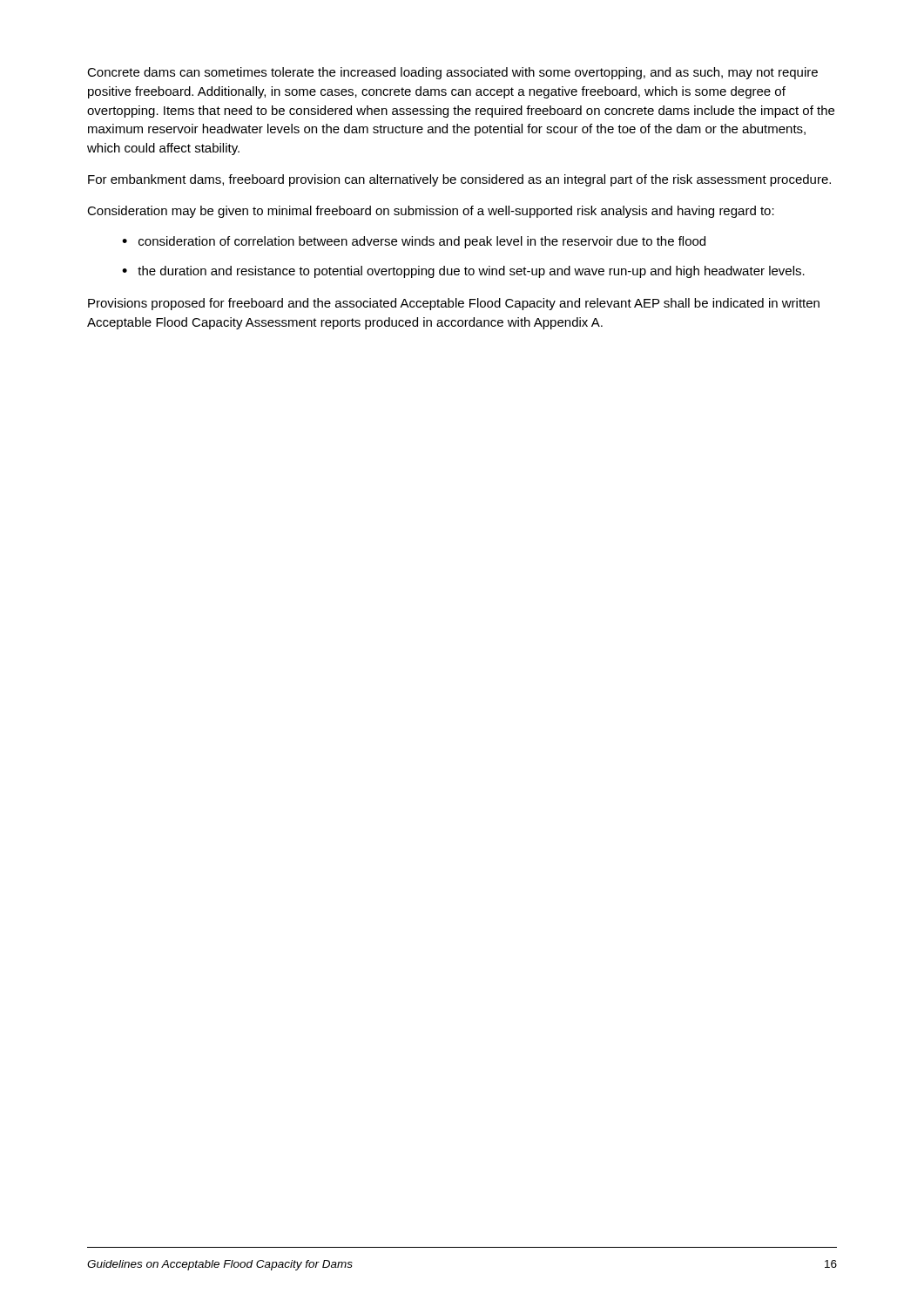924x1307 pixels.
Task: Locate the block of text that opens with "For embankment dams, freeboard provision can alternatively be"
Action: (x=460, y=179)
